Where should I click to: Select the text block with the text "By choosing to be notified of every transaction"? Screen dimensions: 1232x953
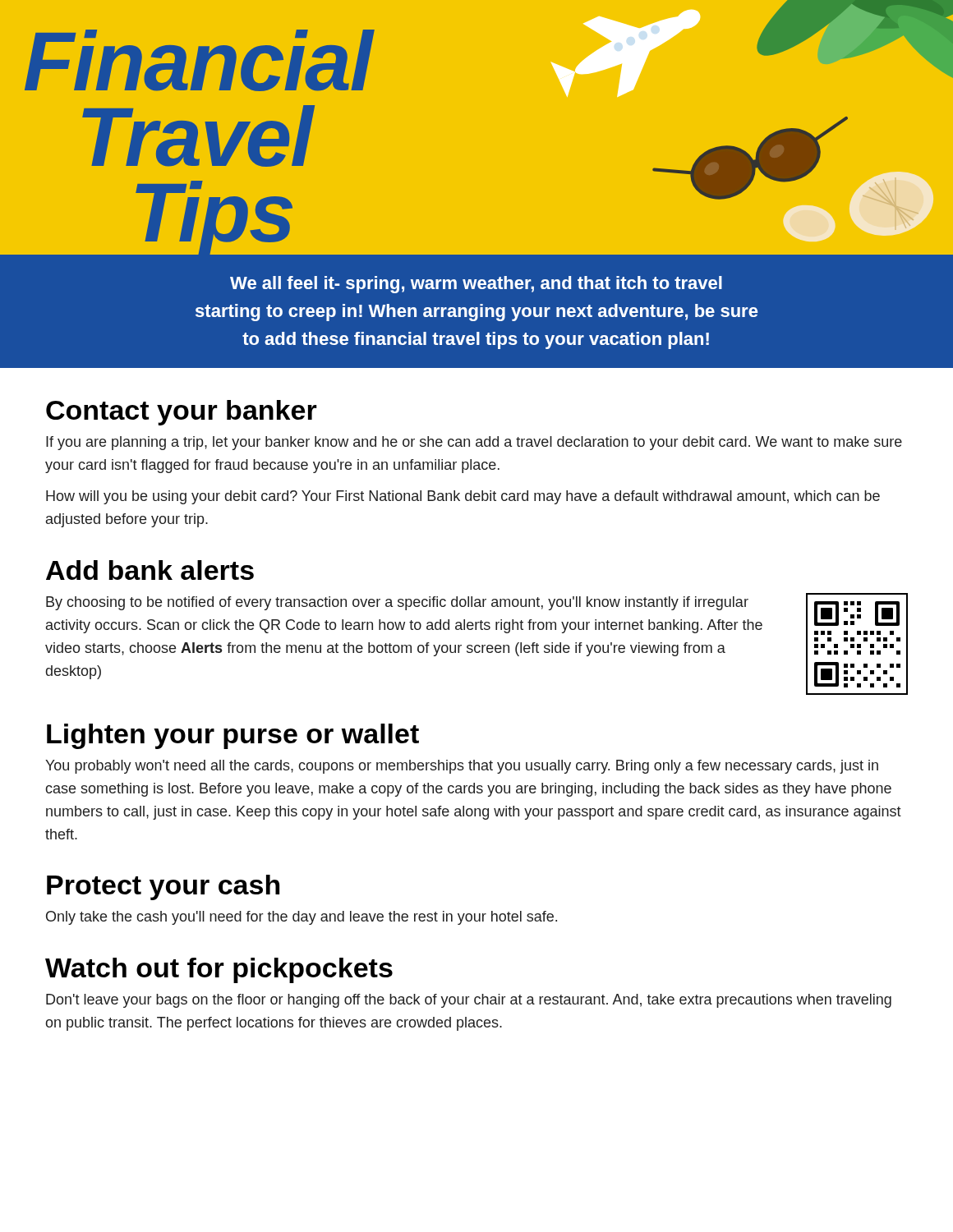(404, 636)
